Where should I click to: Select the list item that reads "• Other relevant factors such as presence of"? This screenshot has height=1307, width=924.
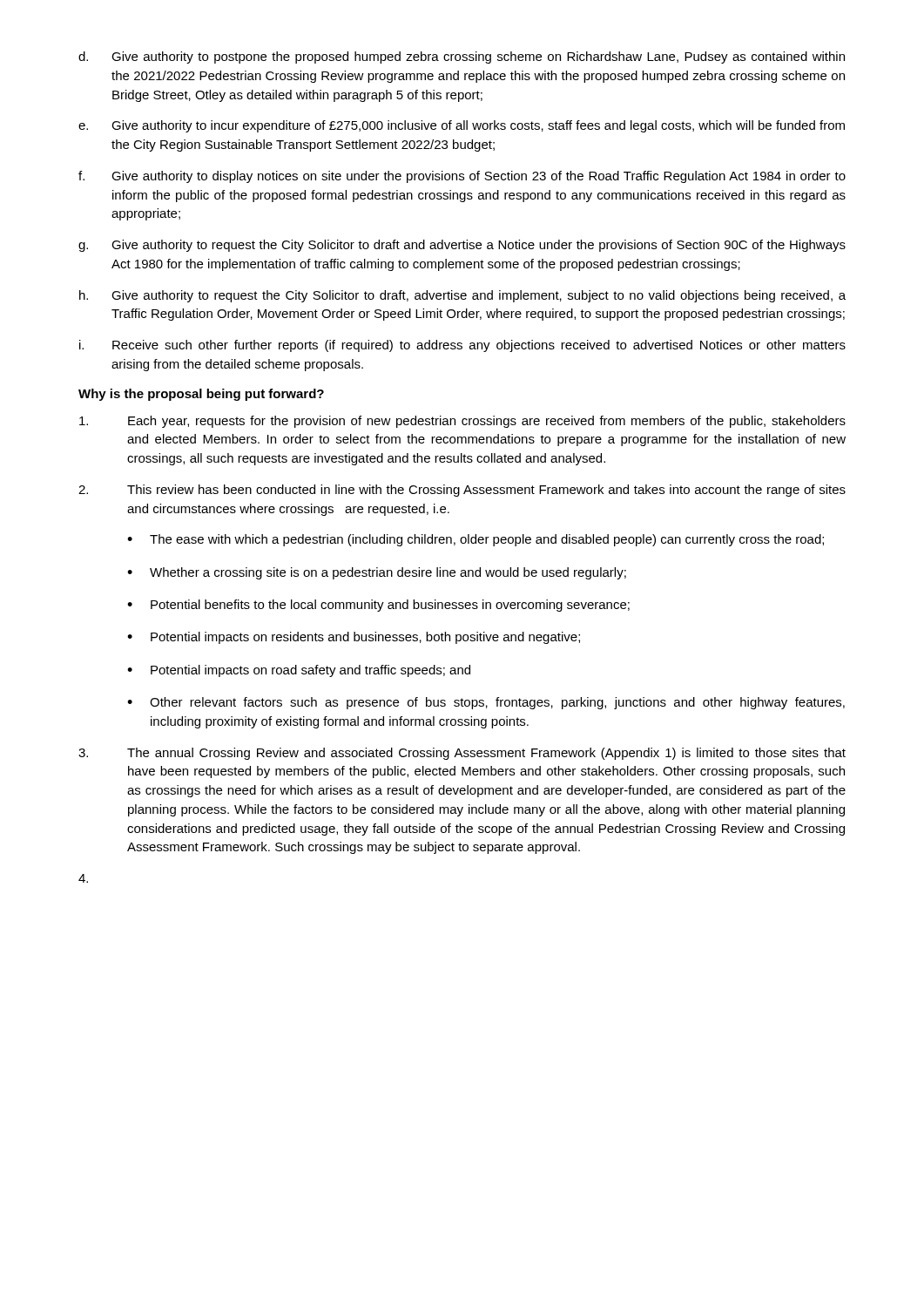point(486,712)
